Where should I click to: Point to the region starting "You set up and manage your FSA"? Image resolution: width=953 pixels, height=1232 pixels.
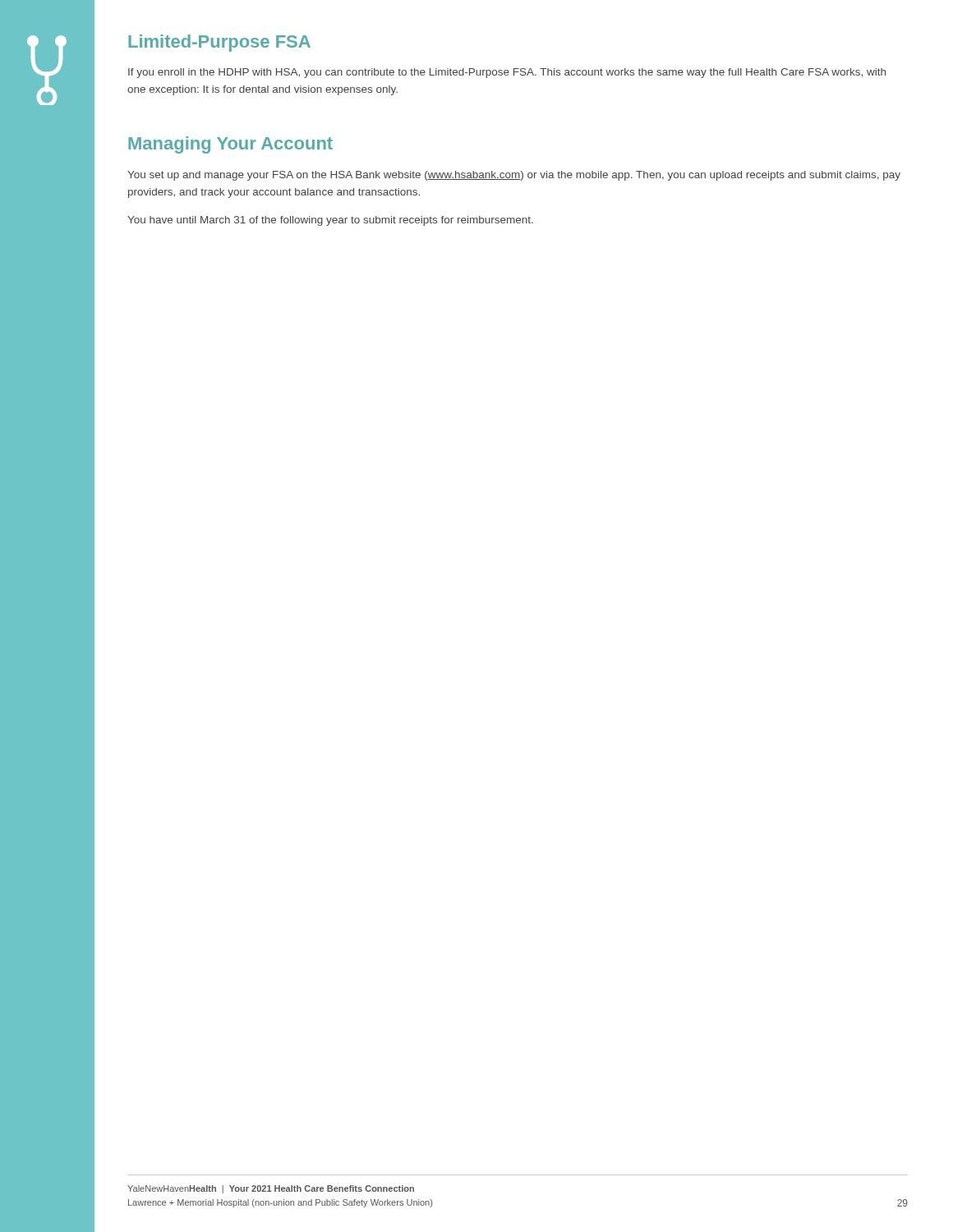518,184
